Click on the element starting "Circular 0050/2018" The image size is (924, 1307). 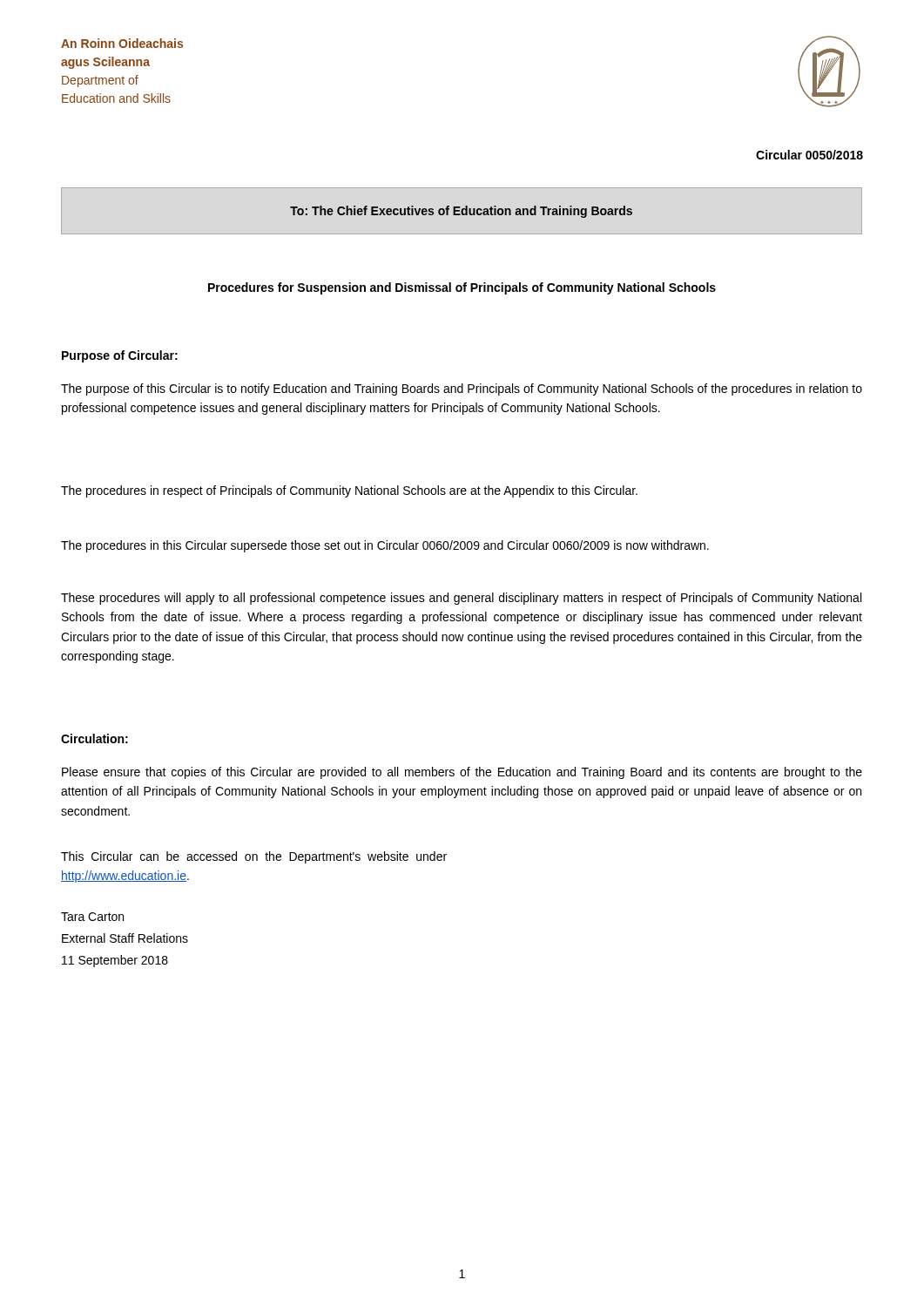[x=809, y=155]
